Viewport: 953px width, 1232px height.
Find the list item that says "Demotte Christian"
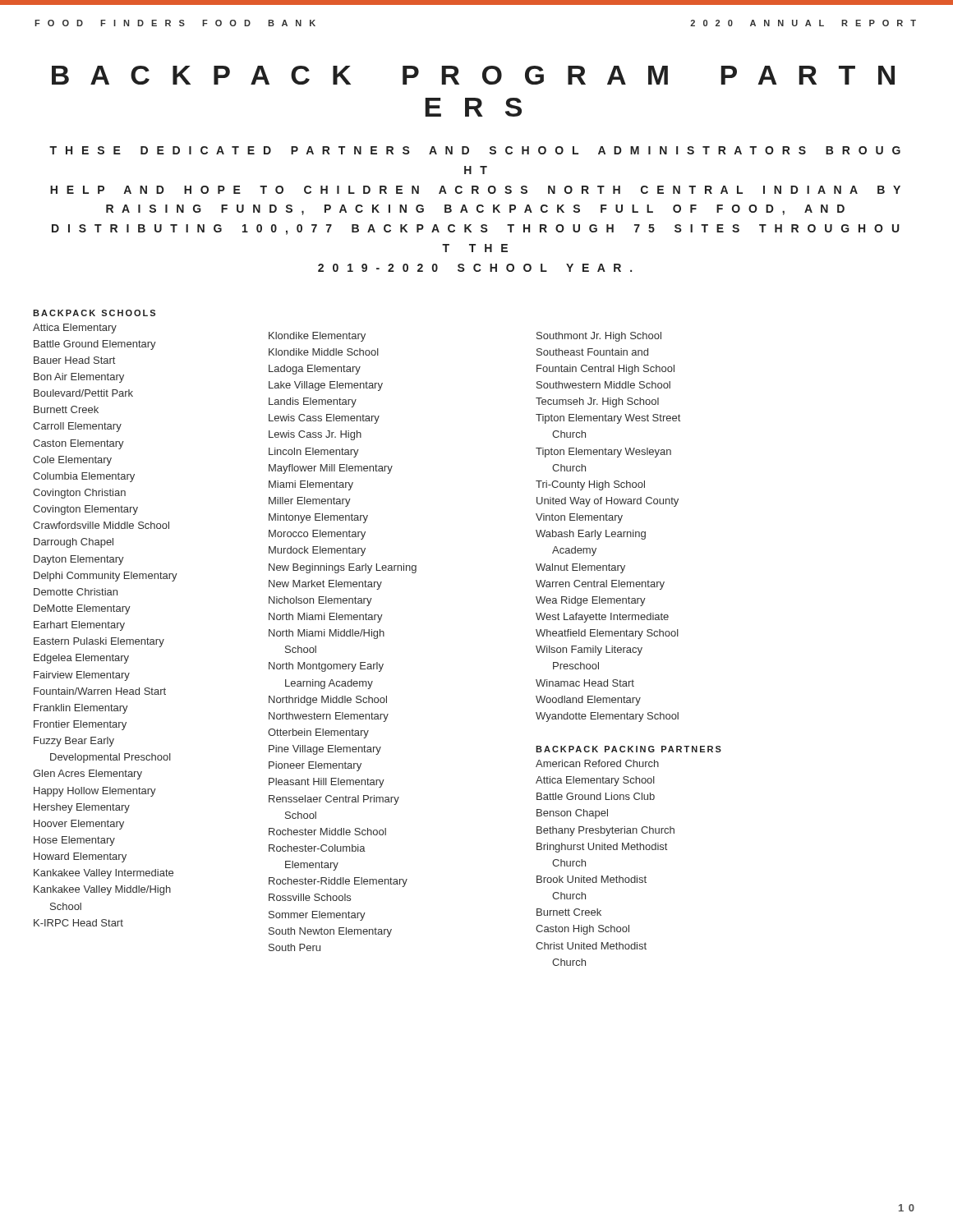pyautogui.click(x=76, y=592)
